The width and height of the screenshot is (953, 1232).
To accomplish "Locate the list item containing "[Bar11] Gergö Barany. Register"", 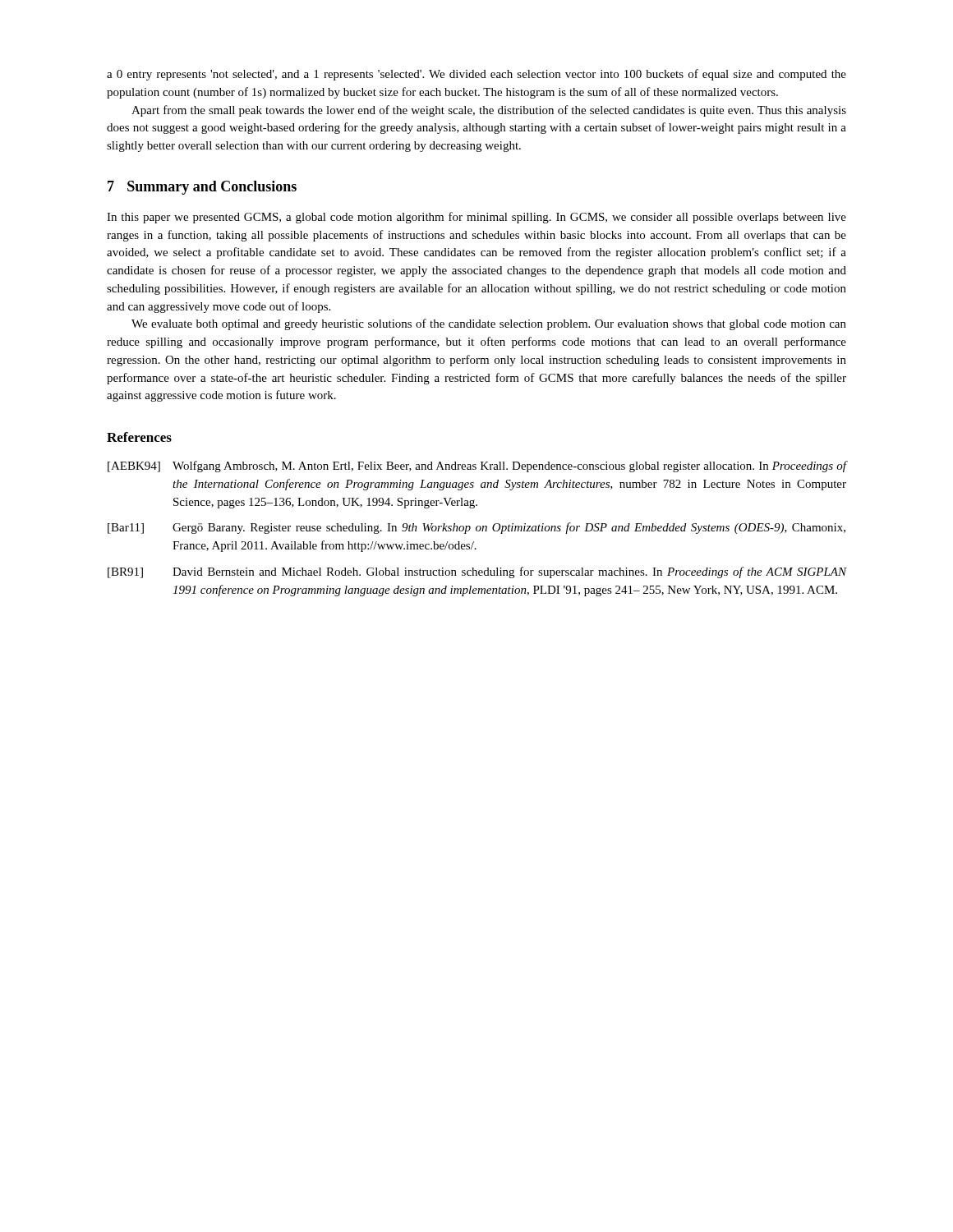I will (476, 537).
